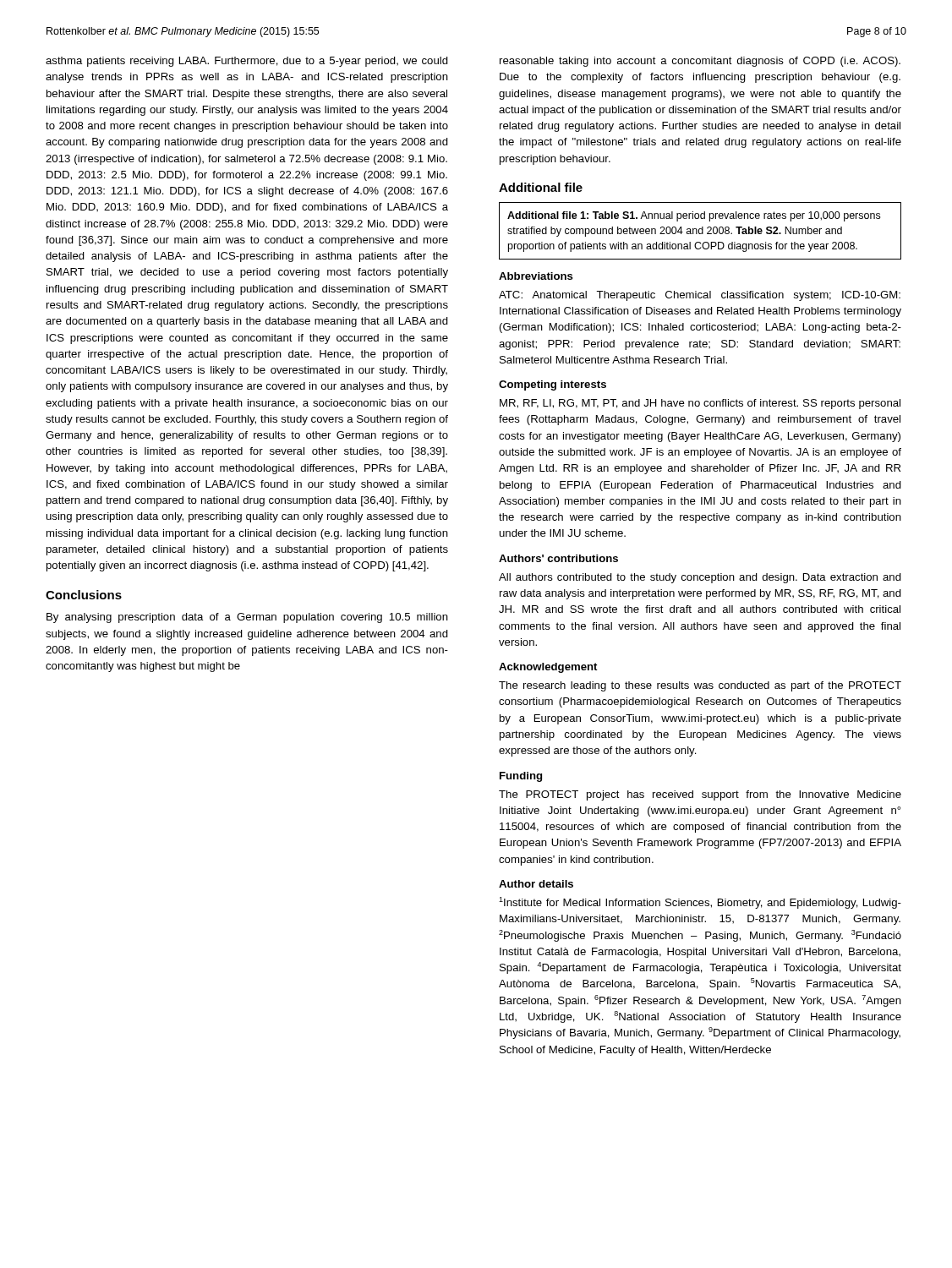
Task: Point to the block beginning "ATC: Anatomical Therapeutic Chemical classification"
Action: (700, 327)
